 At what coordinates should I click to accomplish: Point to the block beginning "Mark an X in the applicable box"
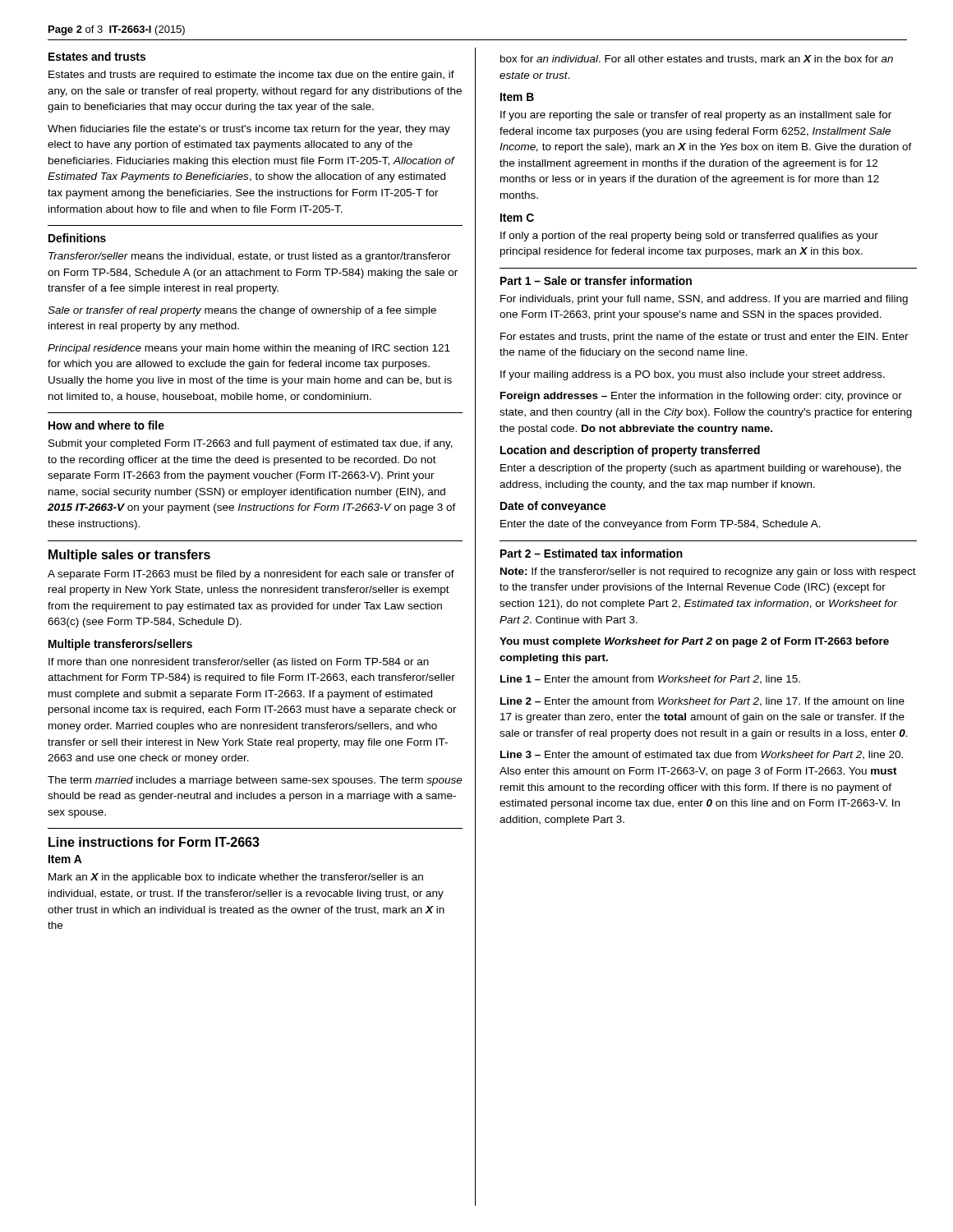(x=255, y=901)
